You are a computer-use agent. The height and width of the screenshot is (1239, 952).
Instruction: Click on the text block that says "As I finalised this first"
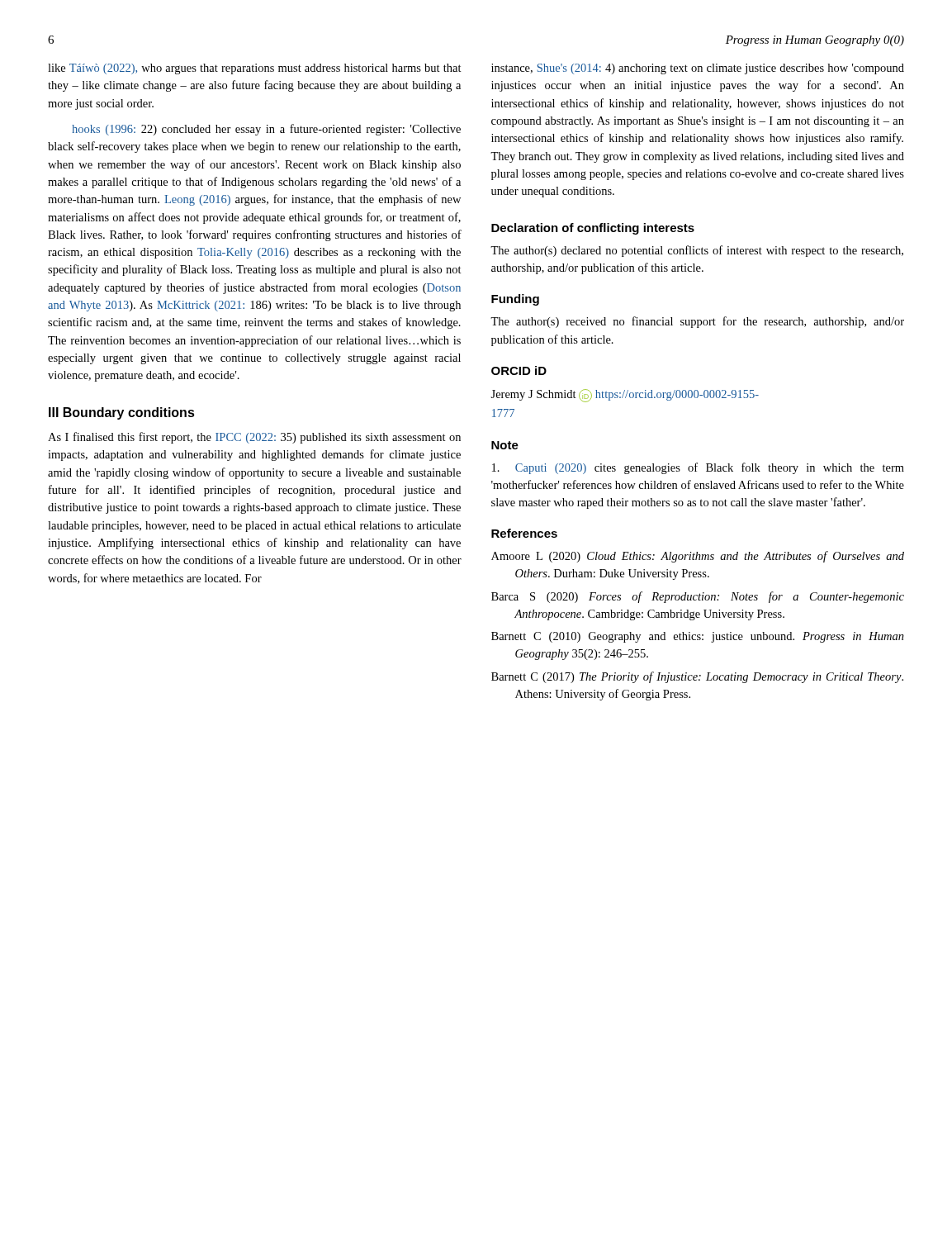click(x=255, y=508)
